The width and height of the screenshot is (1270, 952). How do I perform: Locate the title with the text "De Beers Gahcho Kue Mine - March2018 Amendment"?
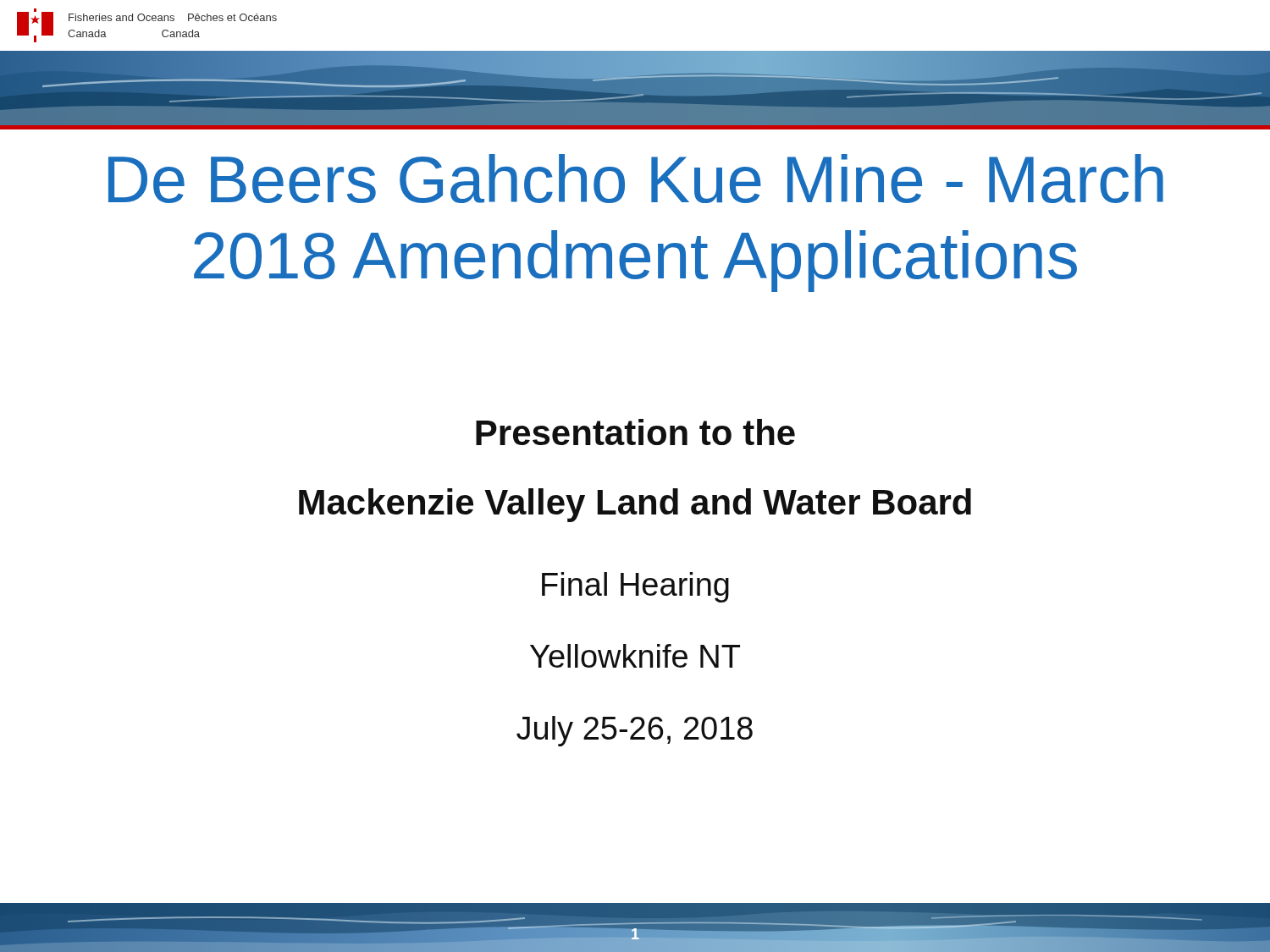(x=635, y=217)
